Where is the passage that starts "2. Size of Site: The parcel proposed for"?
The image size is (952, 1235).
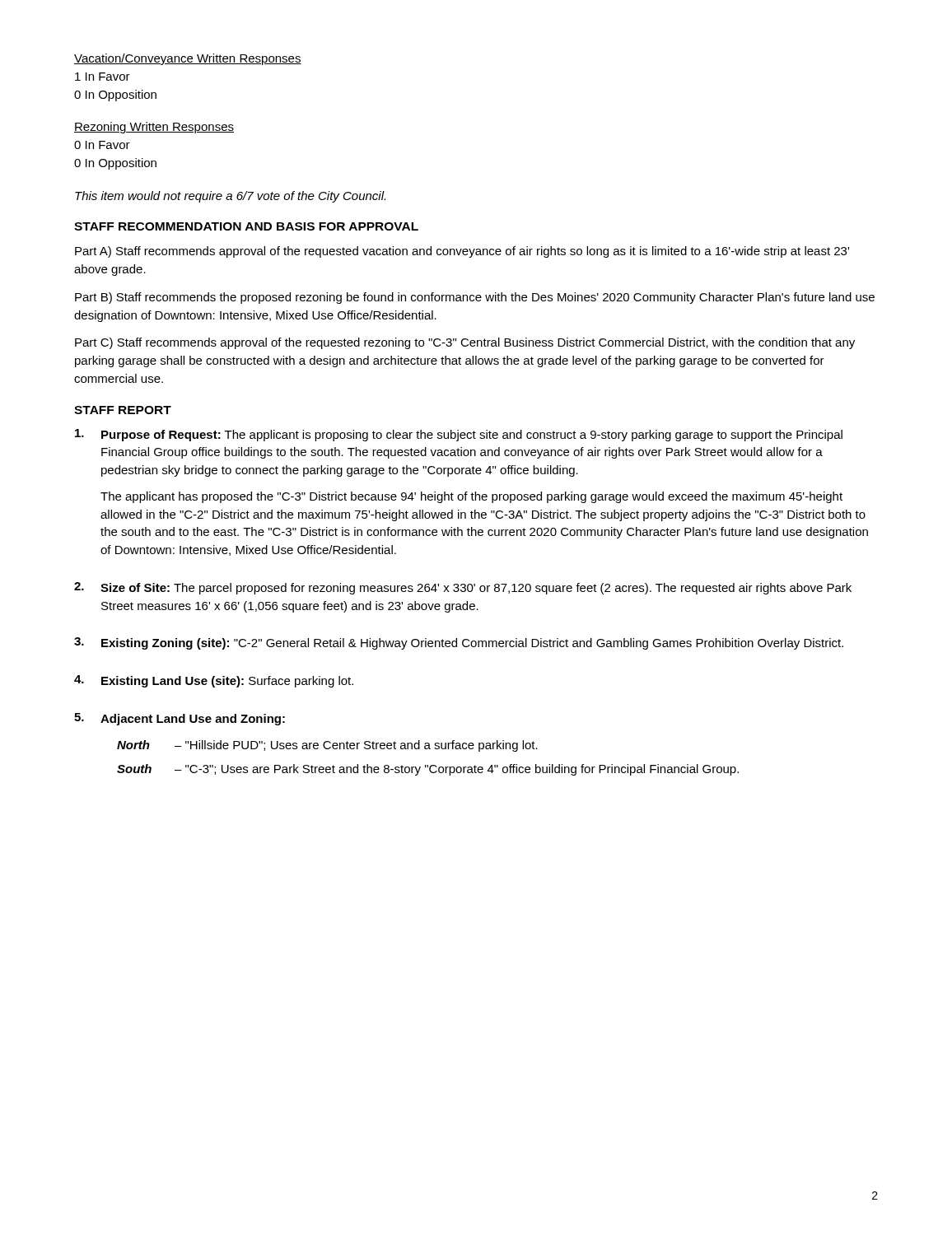(476, 601)
